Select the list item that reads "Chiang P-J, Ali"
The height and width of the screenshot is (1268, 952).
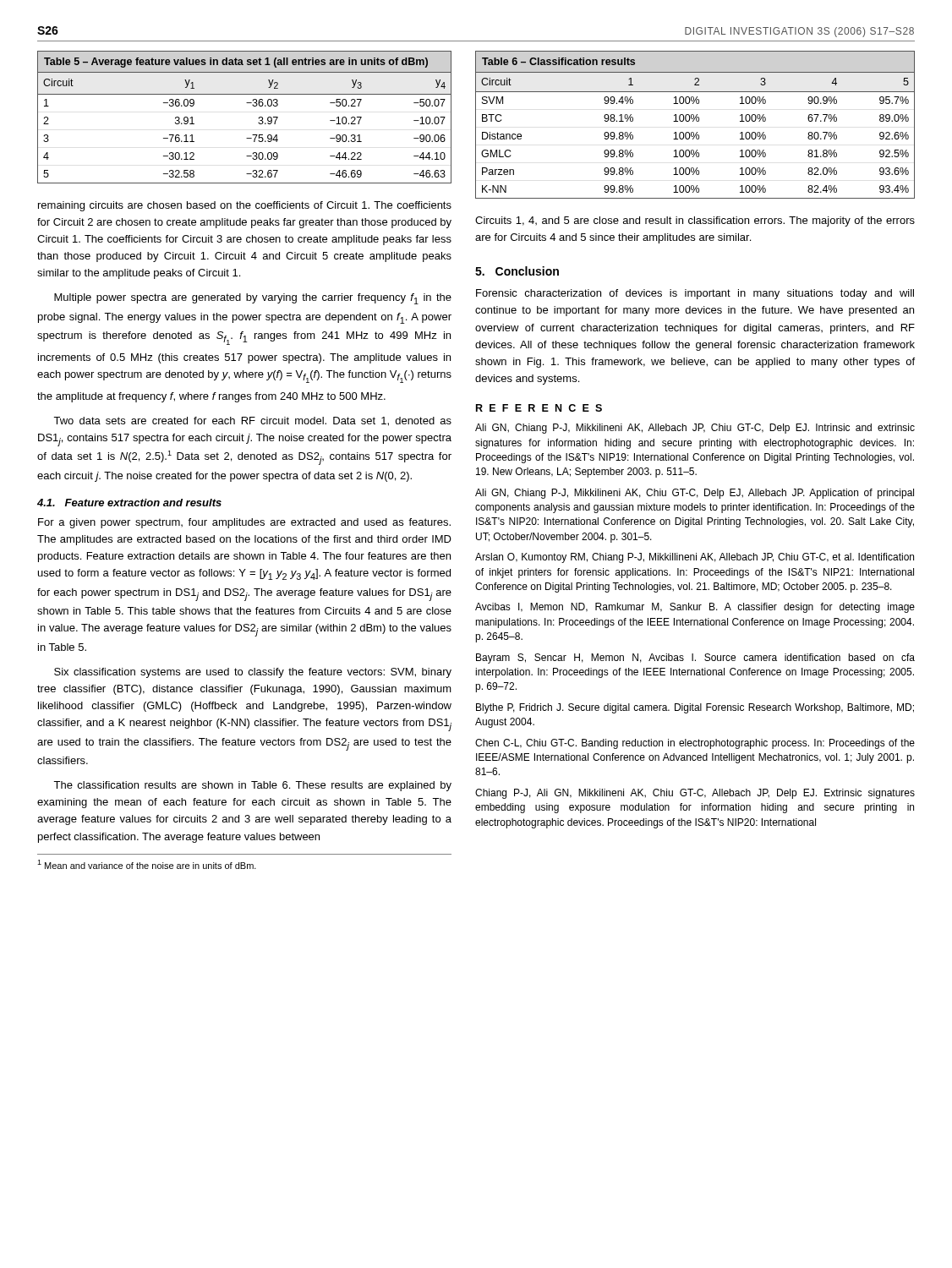coord(695,807)
